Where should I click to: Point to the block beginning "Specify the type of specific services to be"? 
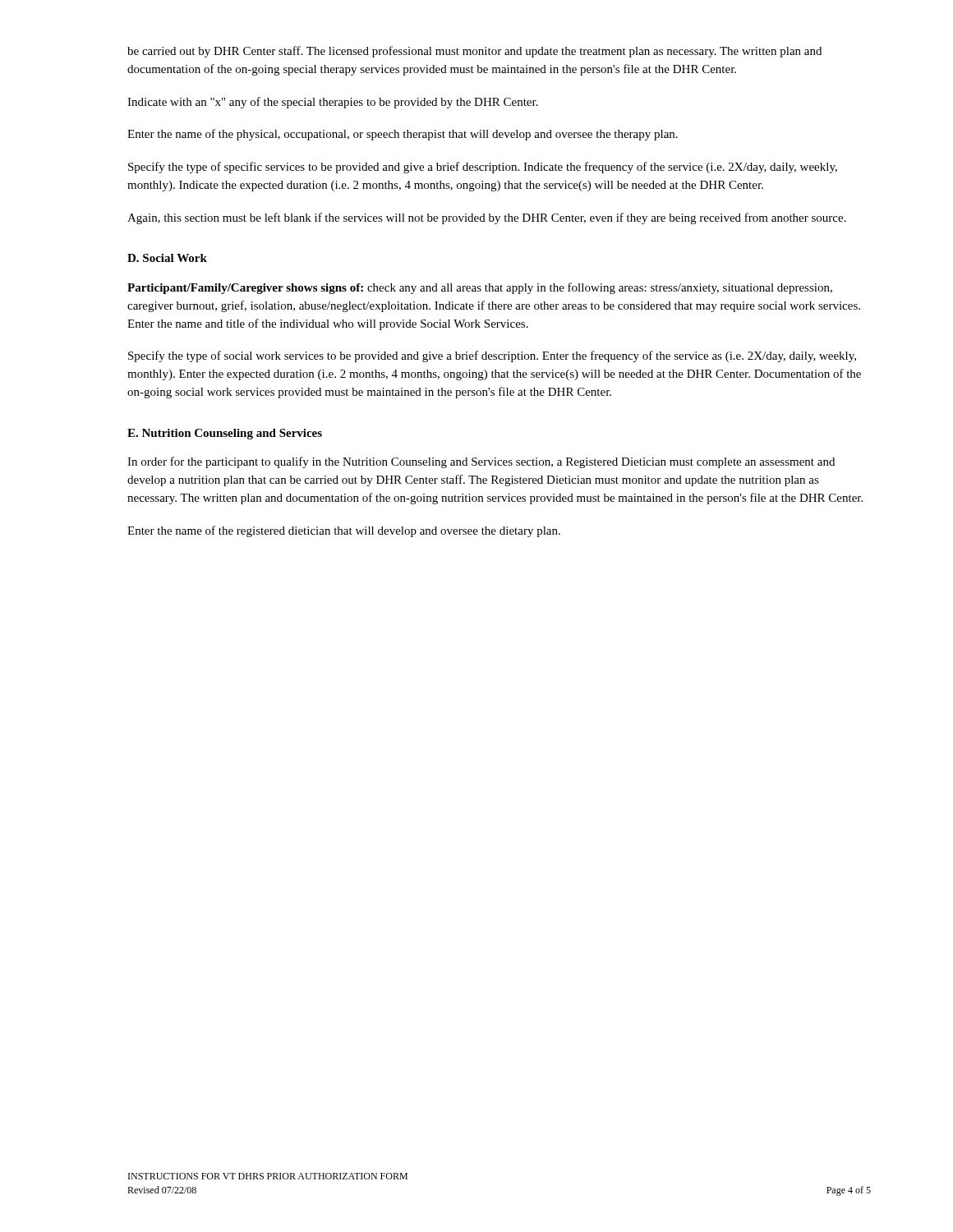click(x=483, y=176)
